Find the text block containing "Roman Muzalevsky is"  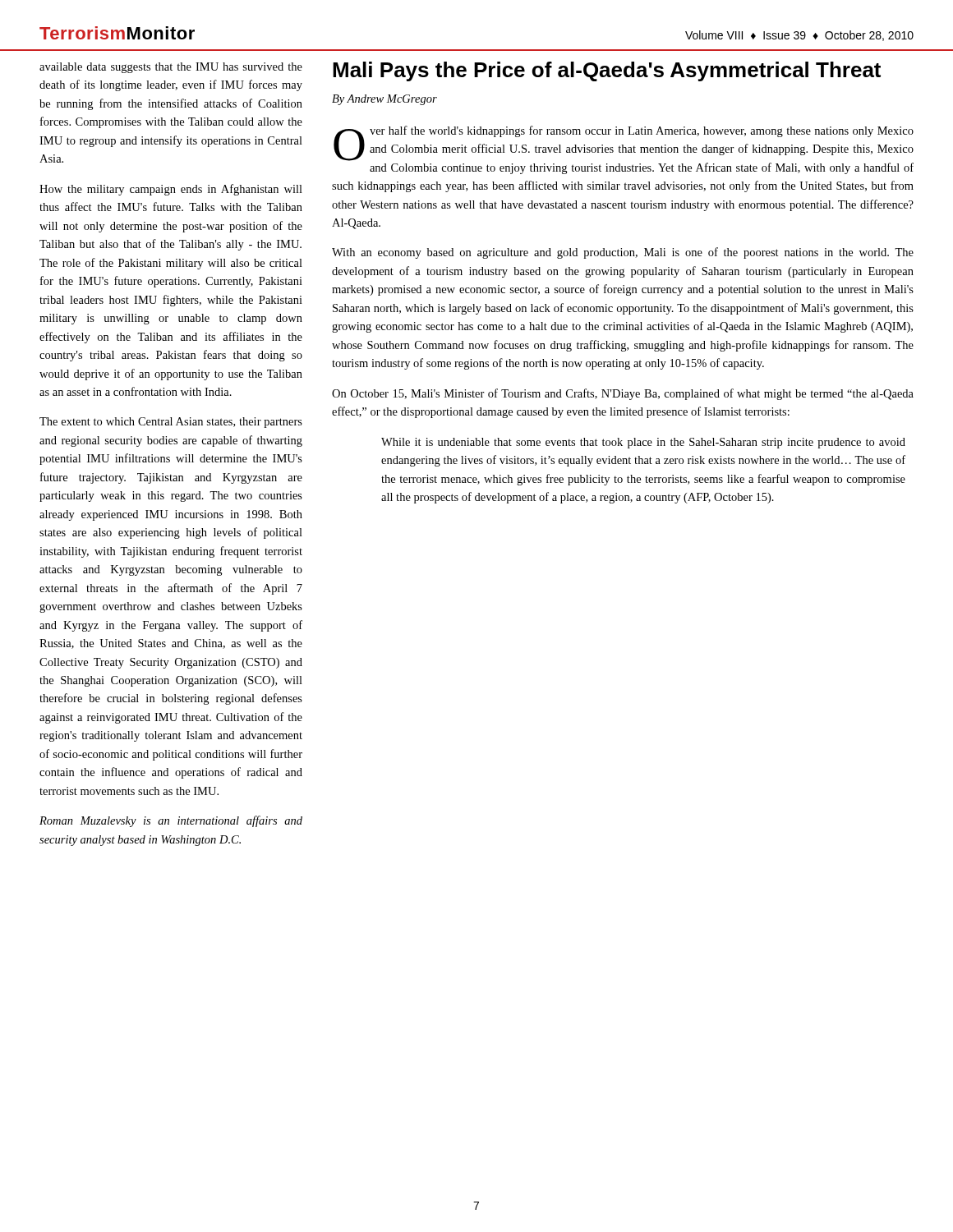[171, 830]
